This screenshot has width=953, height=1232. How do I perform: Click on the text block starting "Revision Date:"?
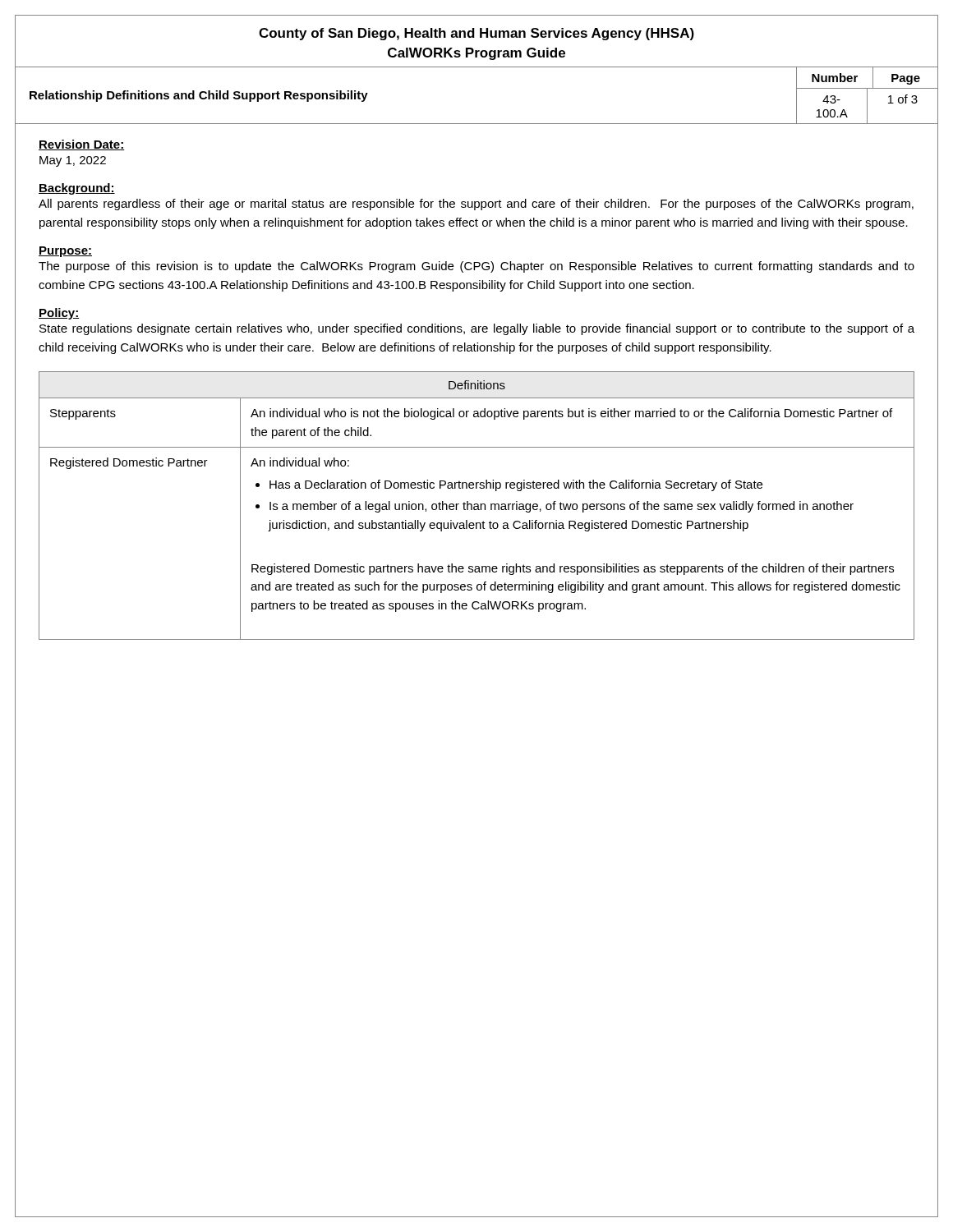pyautogui.click(x=81, y=144)
